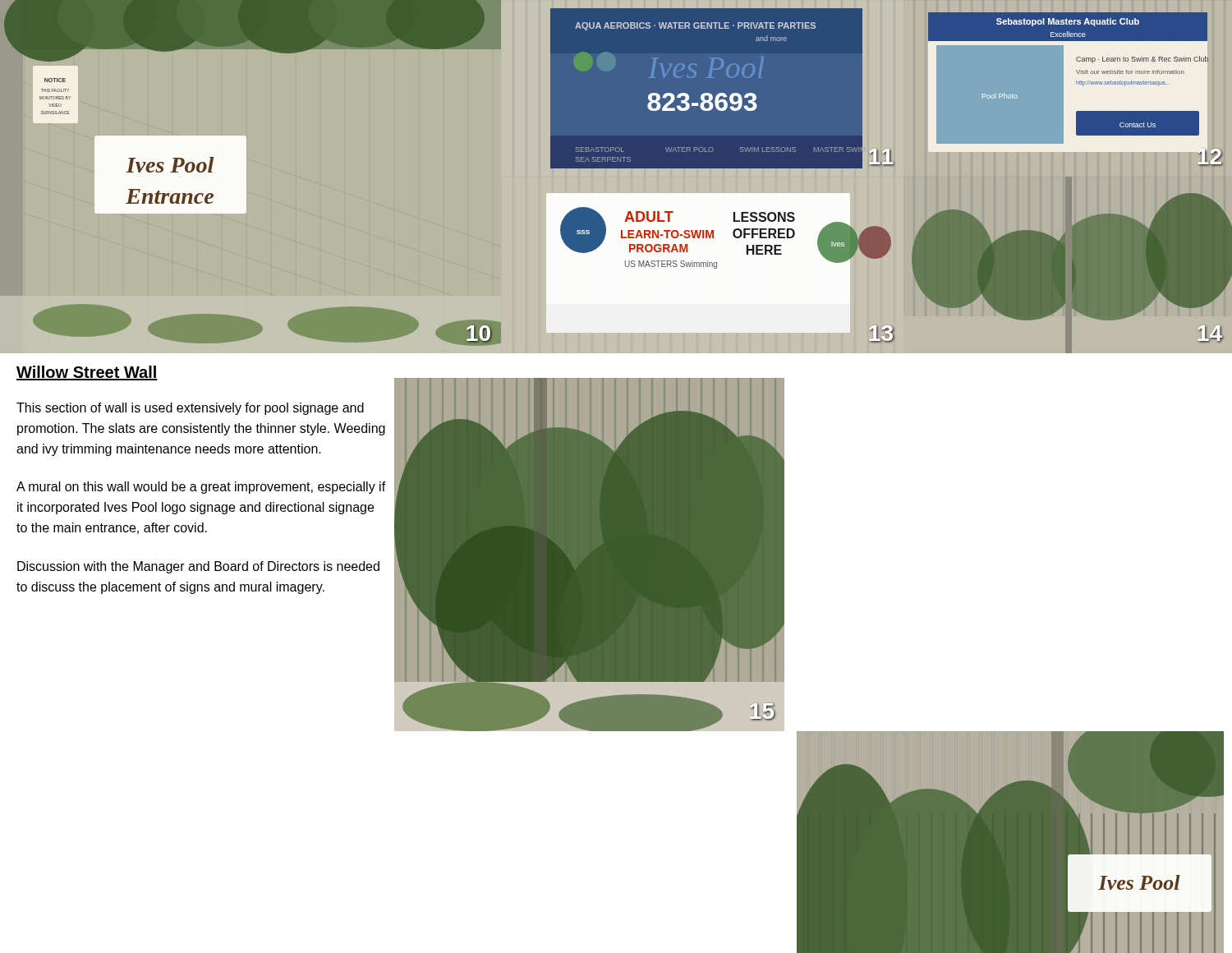Navigate to the passage starting "Willow Street Wall"
This screenshot has width=1232, height=953.
click(x=87, y=373)
